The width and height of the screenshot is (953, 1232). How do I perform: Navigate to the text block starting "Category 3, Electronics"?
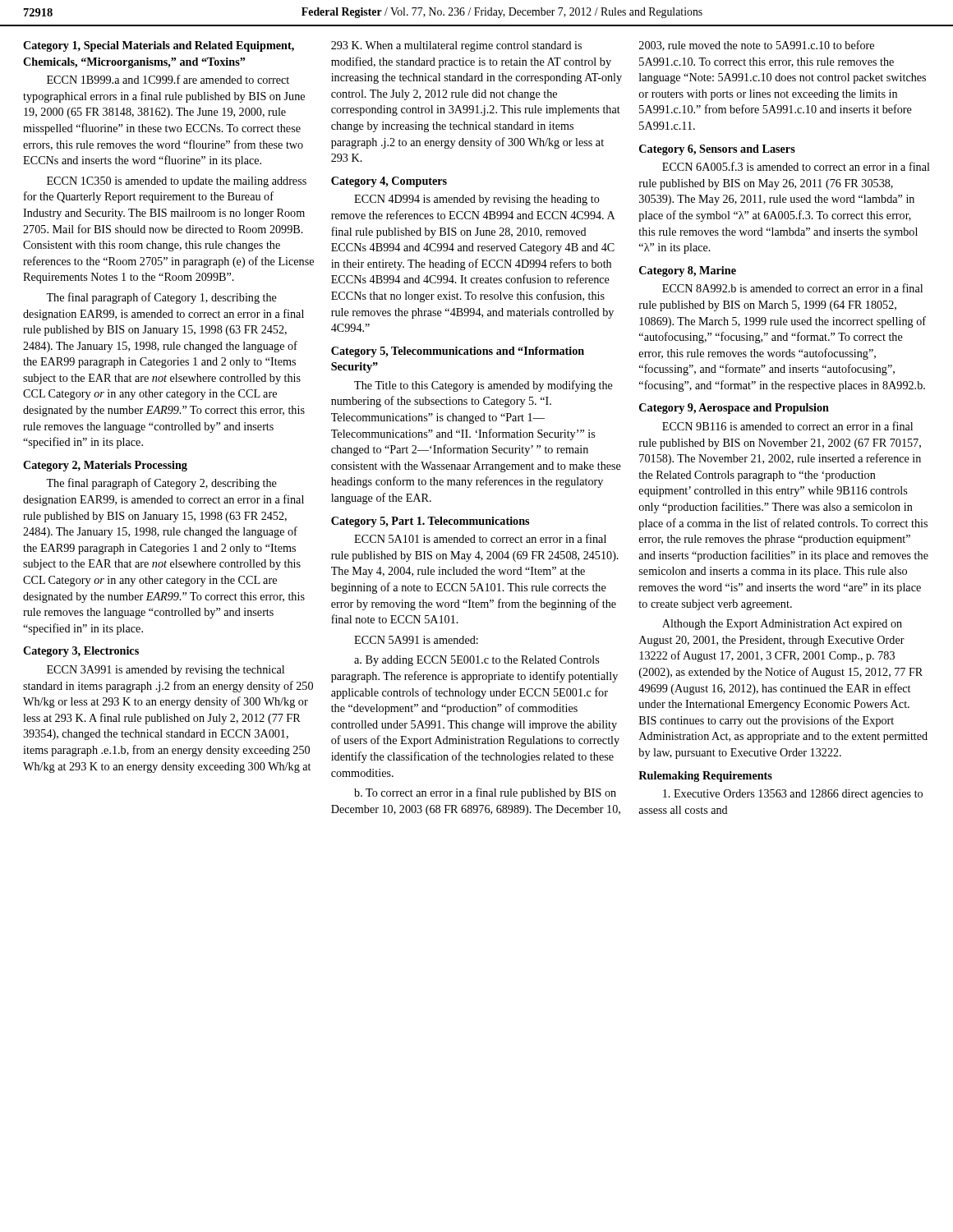click(81, 651)
